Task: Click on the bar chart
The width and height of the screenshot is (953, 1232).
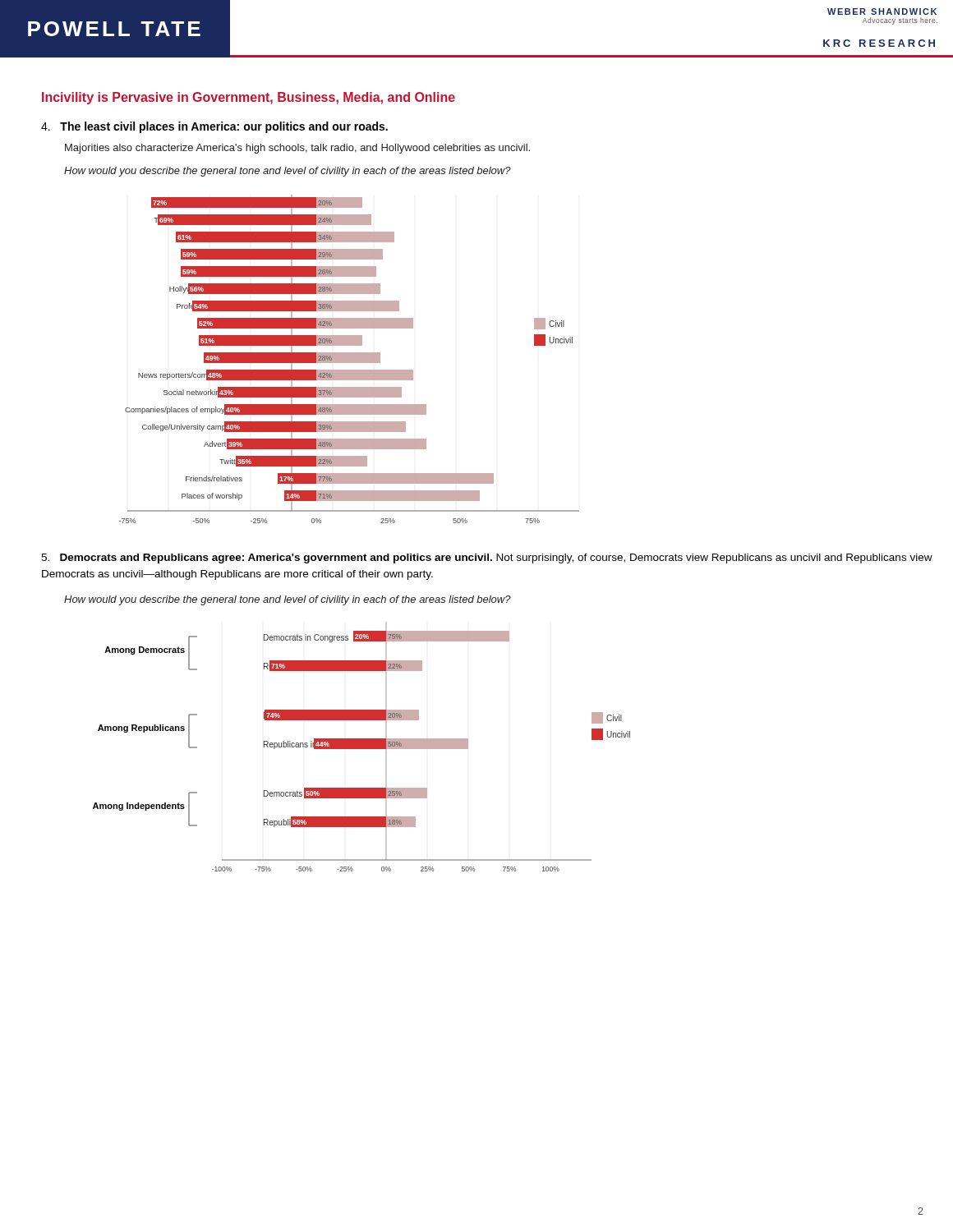Action: pyautogui.click(x=505, y=365)
